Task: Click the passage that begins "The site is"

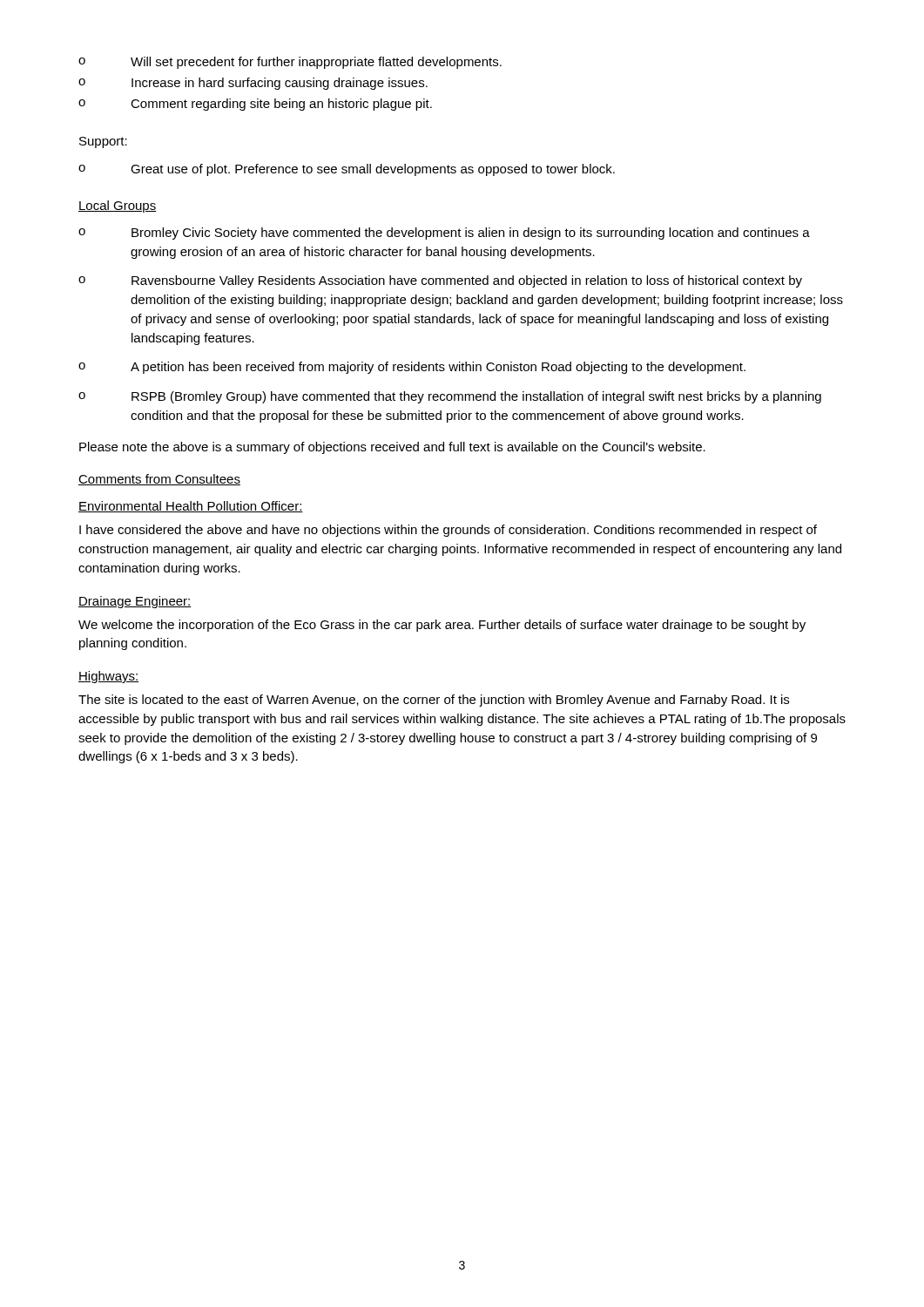Action: coord(462,728)
